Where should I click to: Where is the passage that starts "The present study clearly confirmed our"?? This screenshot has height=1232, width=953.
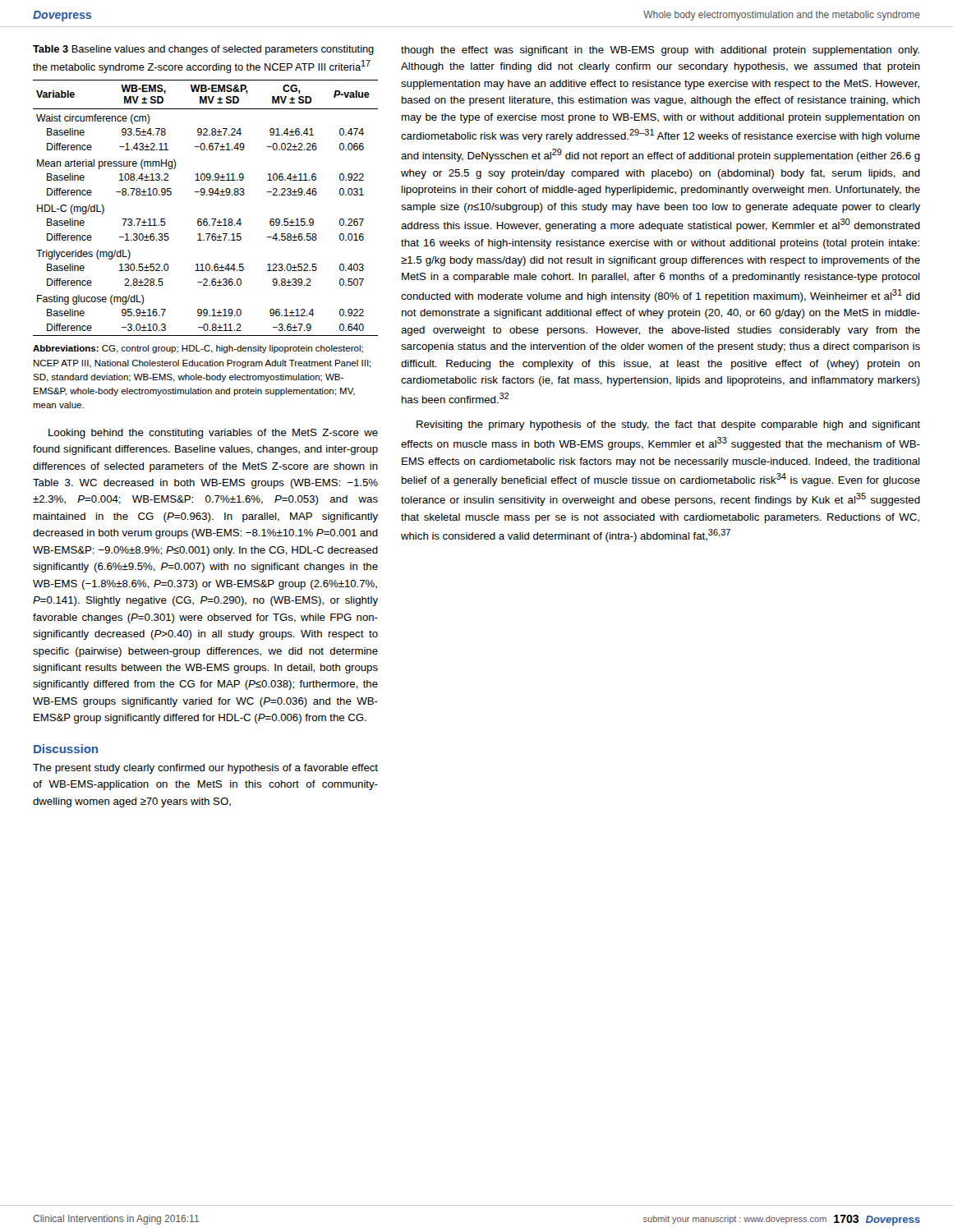pyautogui.click(x=205, y=785)
